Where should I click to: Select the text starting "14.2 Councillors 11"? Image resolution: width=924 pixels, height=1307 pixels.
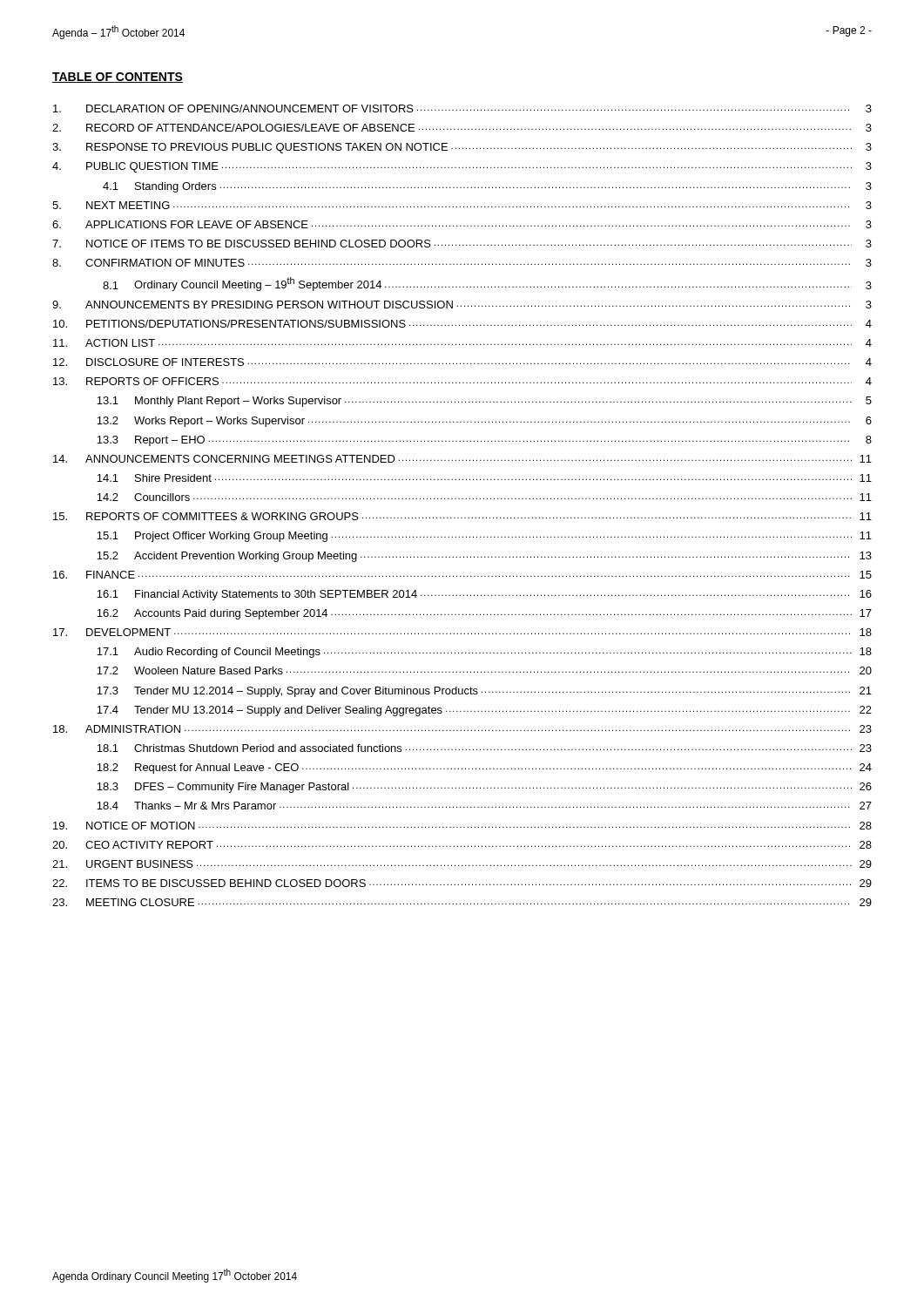click(x=479, y=498)
